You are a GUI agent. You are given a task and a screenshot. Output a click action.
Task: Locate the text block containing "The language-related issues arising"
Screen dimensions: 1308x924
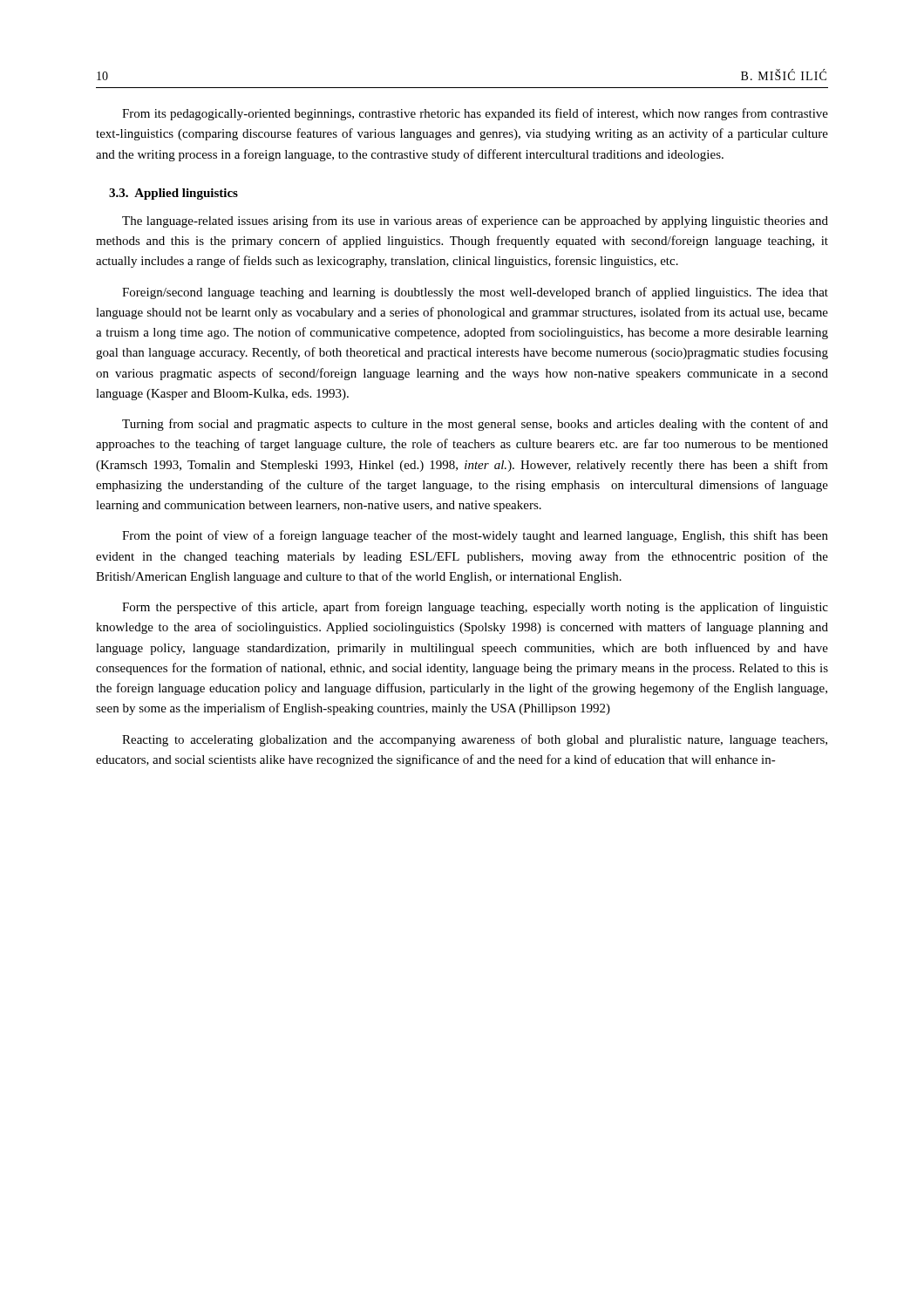tap(462, 241)
